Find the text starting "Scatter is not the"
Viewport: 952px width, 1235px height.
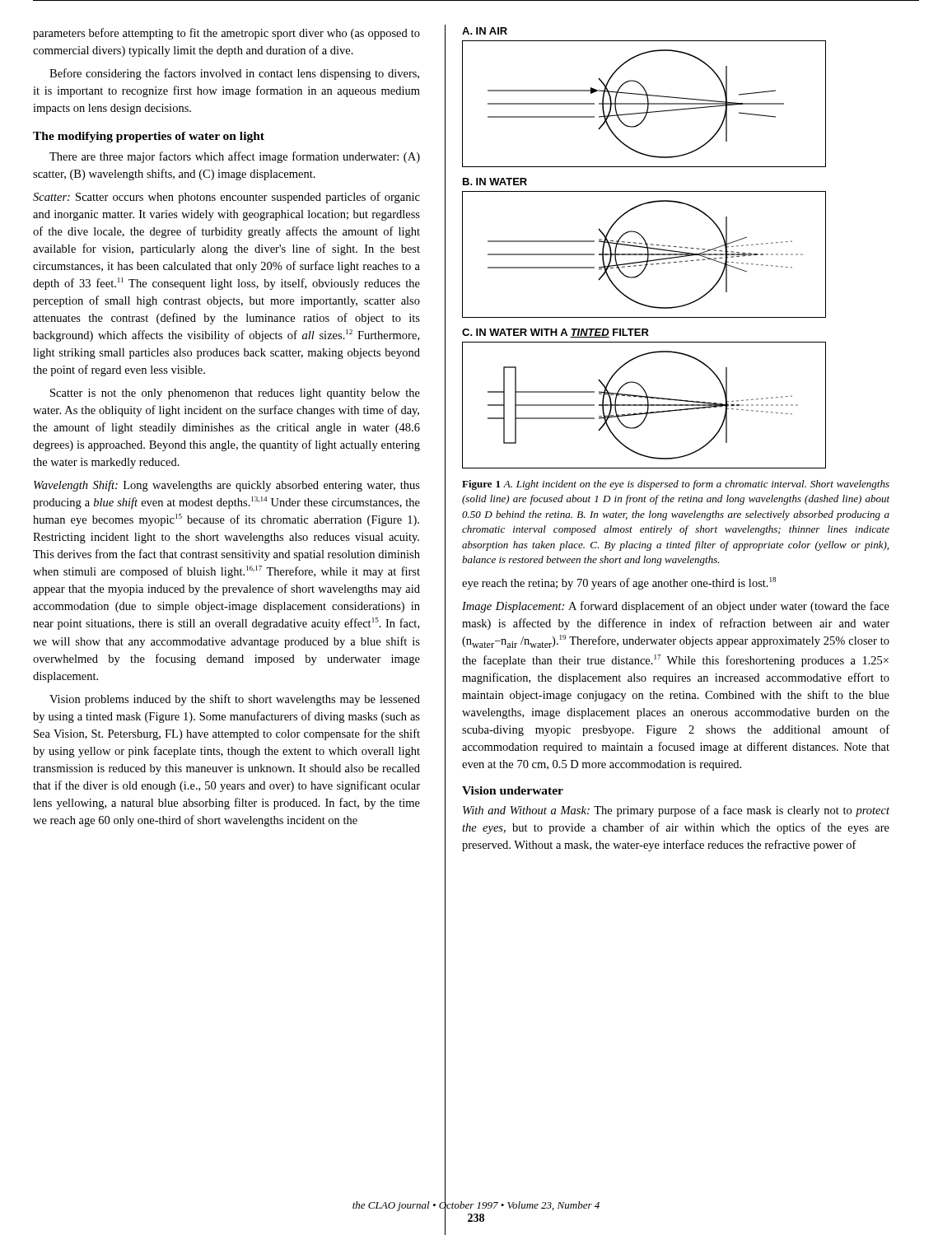pos(226,428)
